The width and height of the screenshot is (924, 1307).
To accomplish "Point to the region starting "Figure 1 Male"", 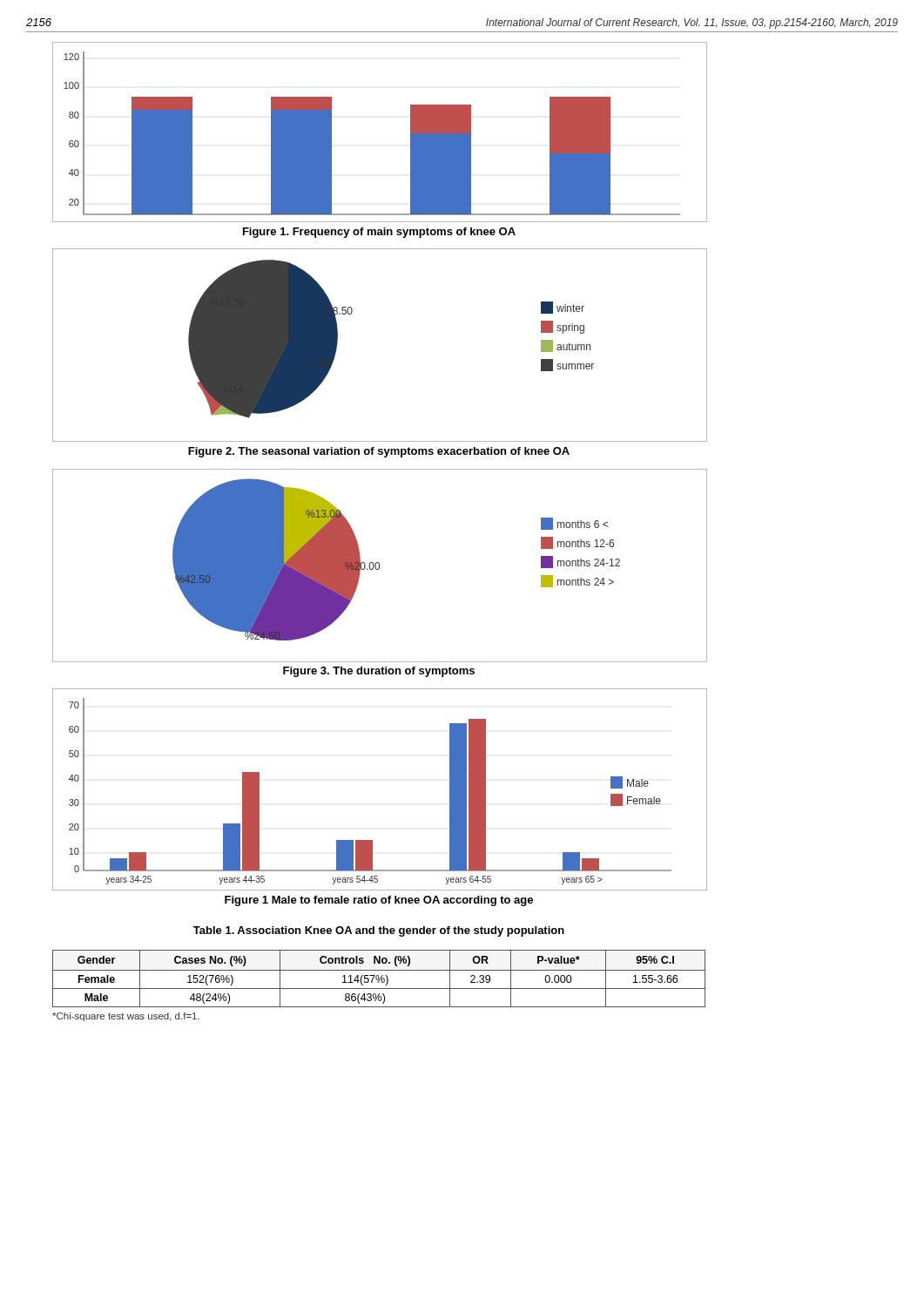I will tap(379, 900).
